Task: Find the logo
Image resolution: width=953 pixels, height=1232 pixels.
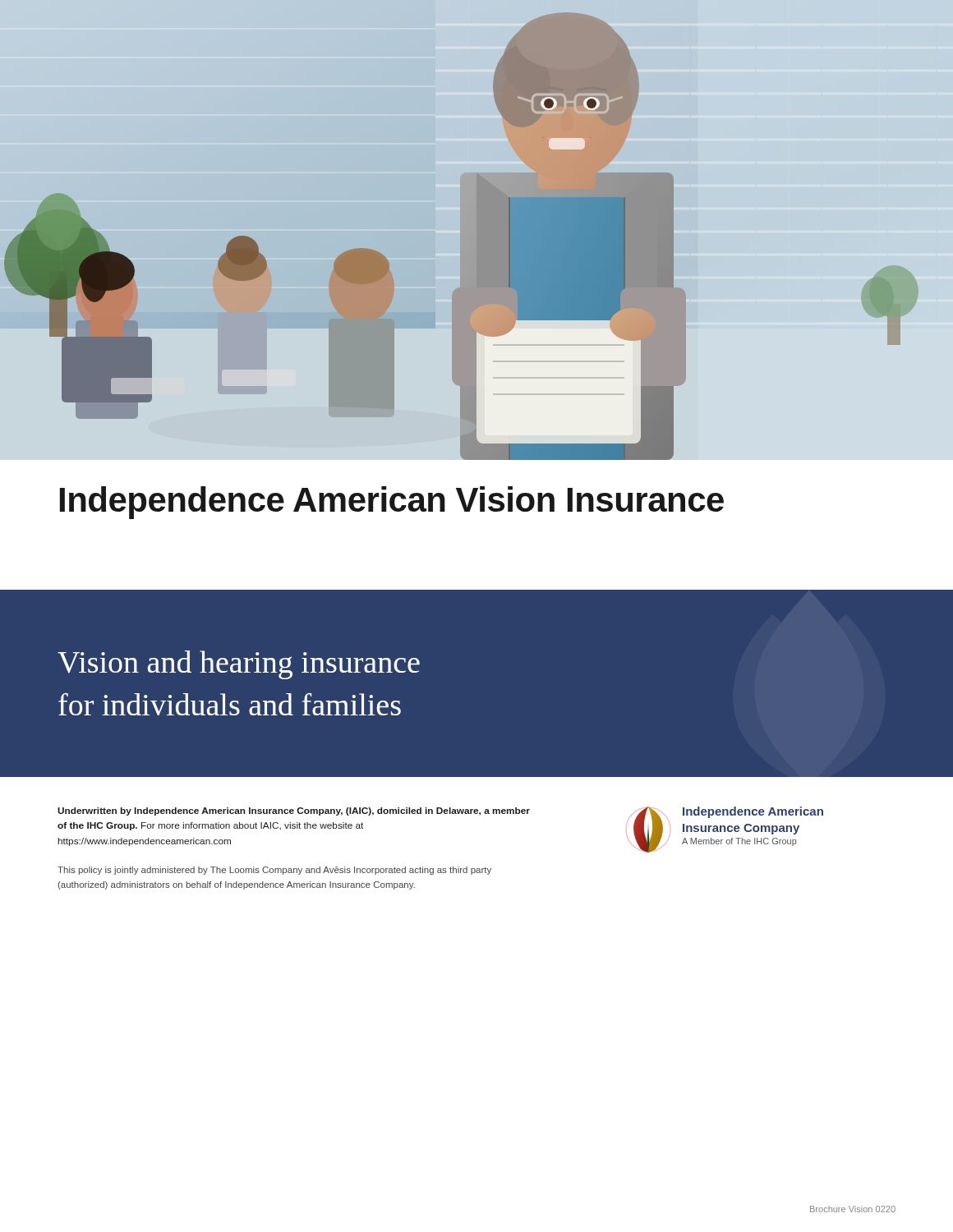Action: pos(760,830)
